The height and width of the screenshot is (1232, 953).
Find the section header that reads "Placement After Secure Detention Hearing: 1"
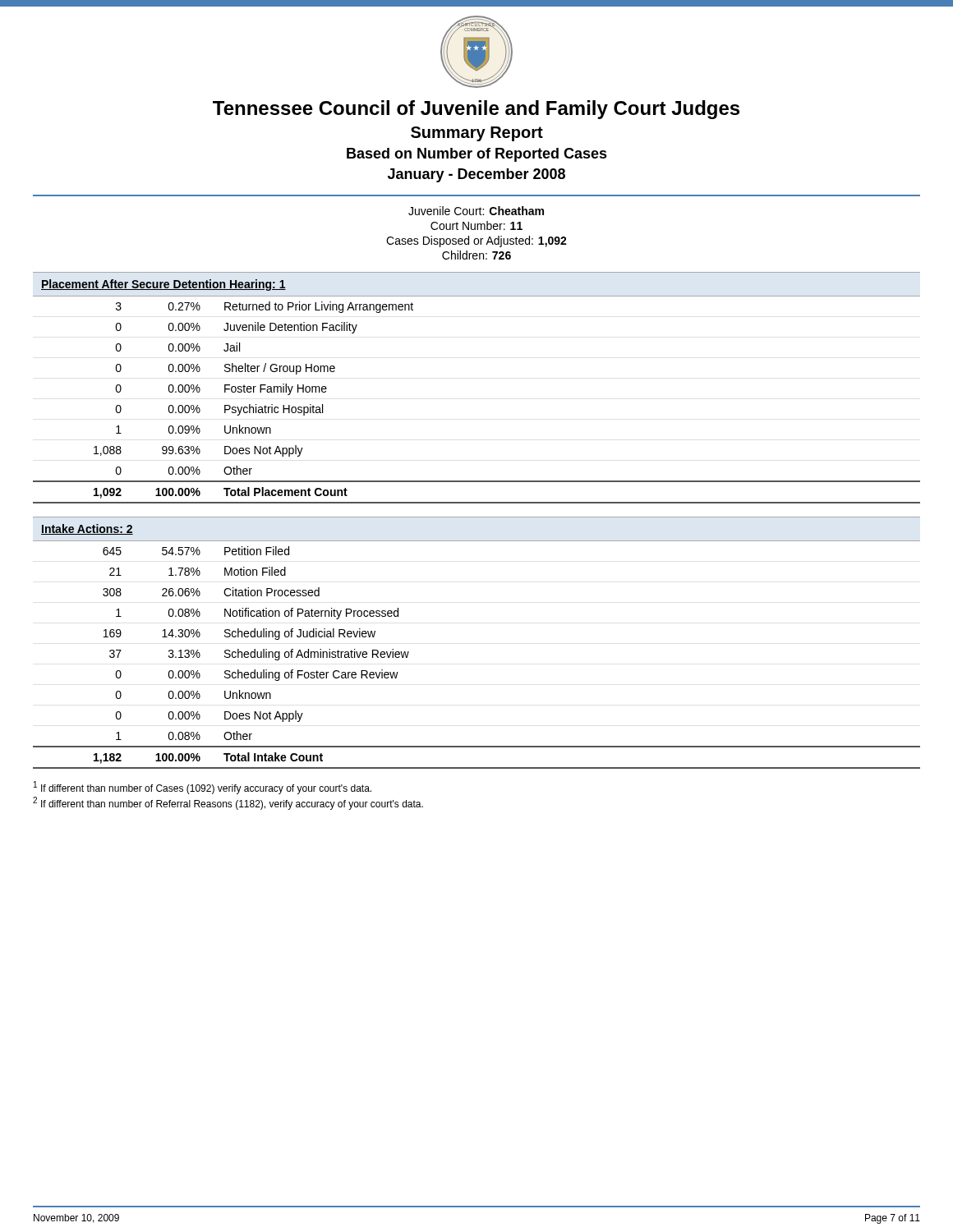point(163,284)
